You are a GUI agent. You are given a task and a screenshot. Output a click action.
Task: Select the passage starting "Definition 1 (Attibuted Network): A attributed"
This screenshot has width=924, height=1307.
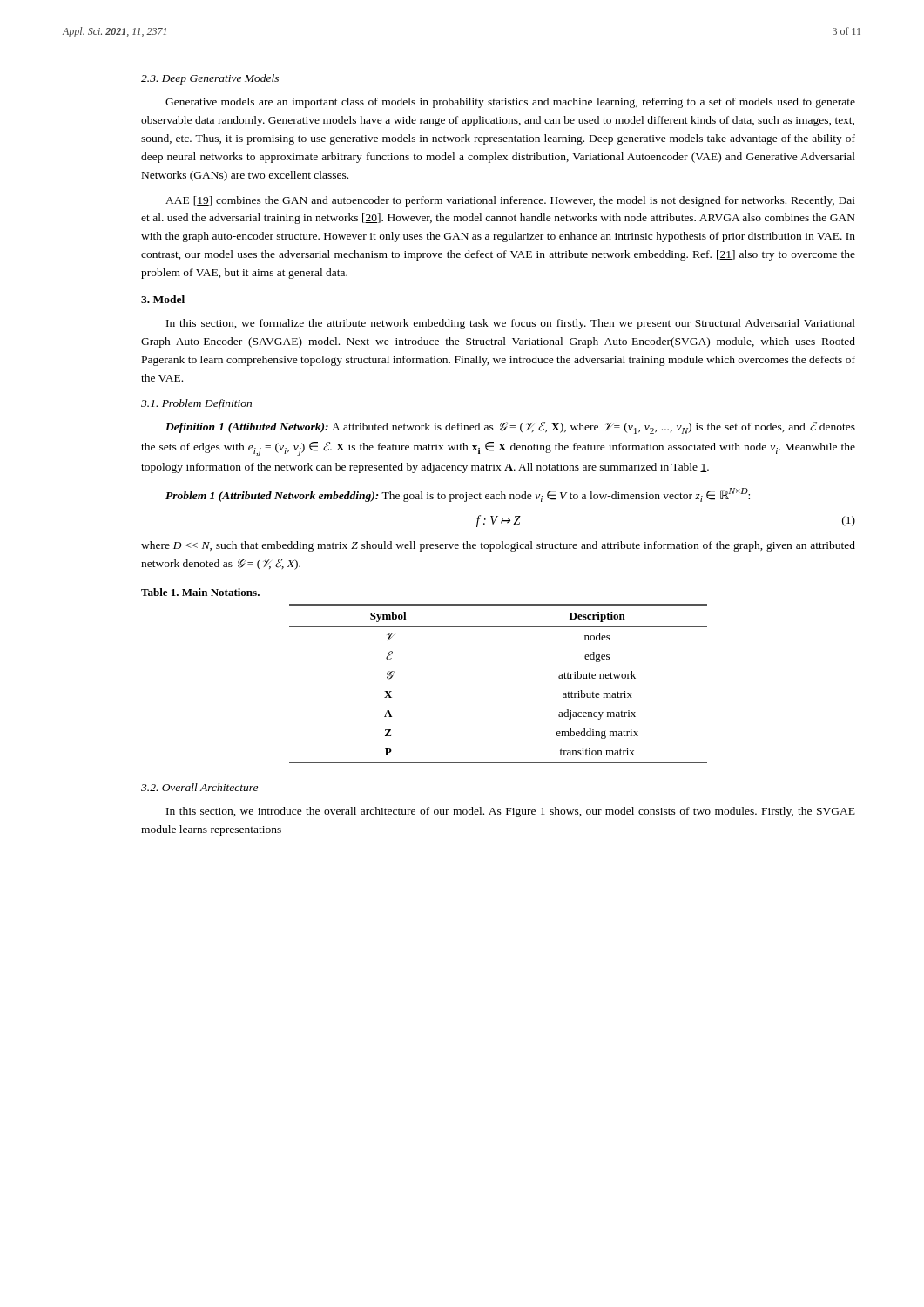(x=498, y=447)
